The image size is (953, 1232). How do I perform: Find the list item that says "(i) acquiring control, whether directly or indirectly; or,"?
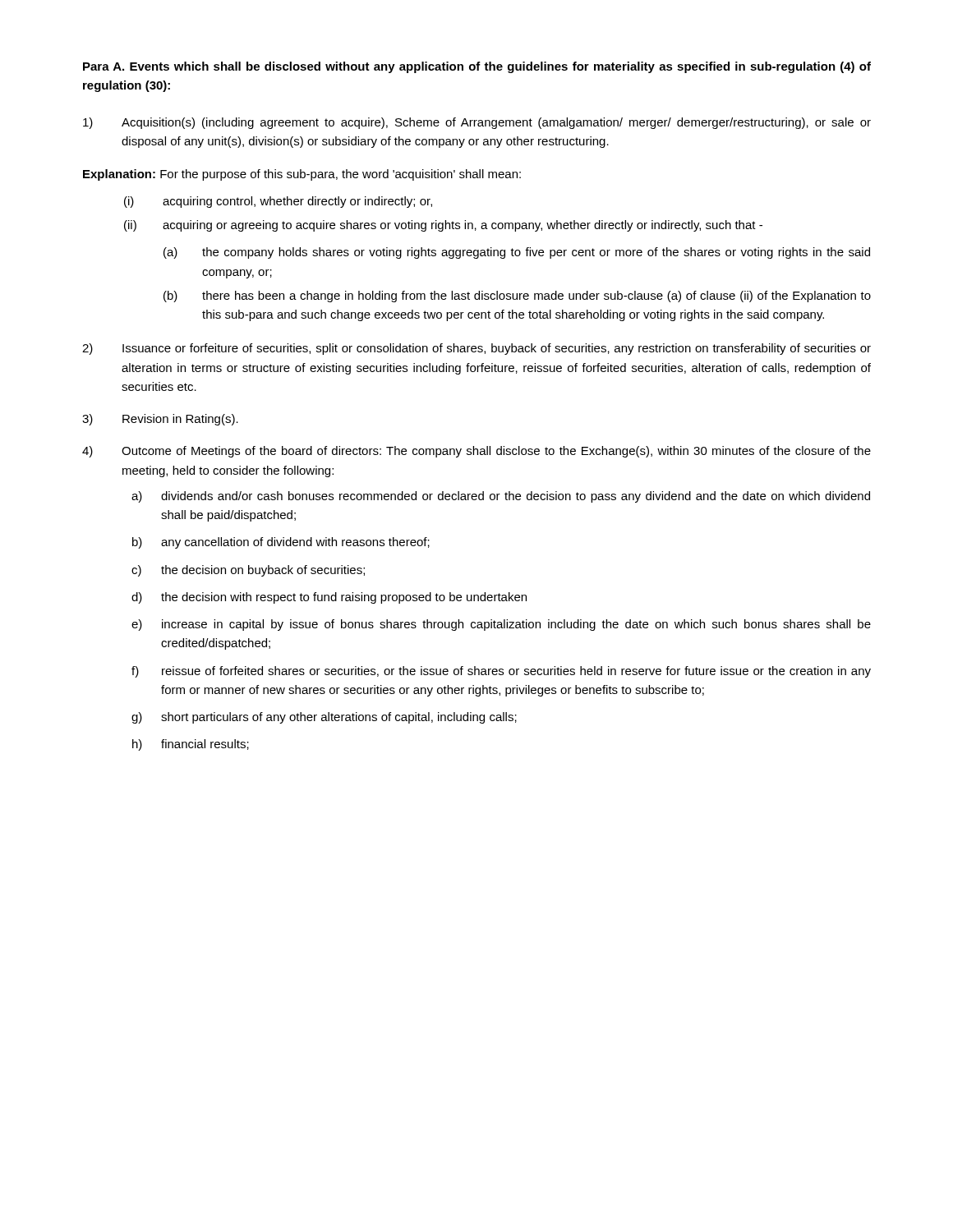[278, 202]
